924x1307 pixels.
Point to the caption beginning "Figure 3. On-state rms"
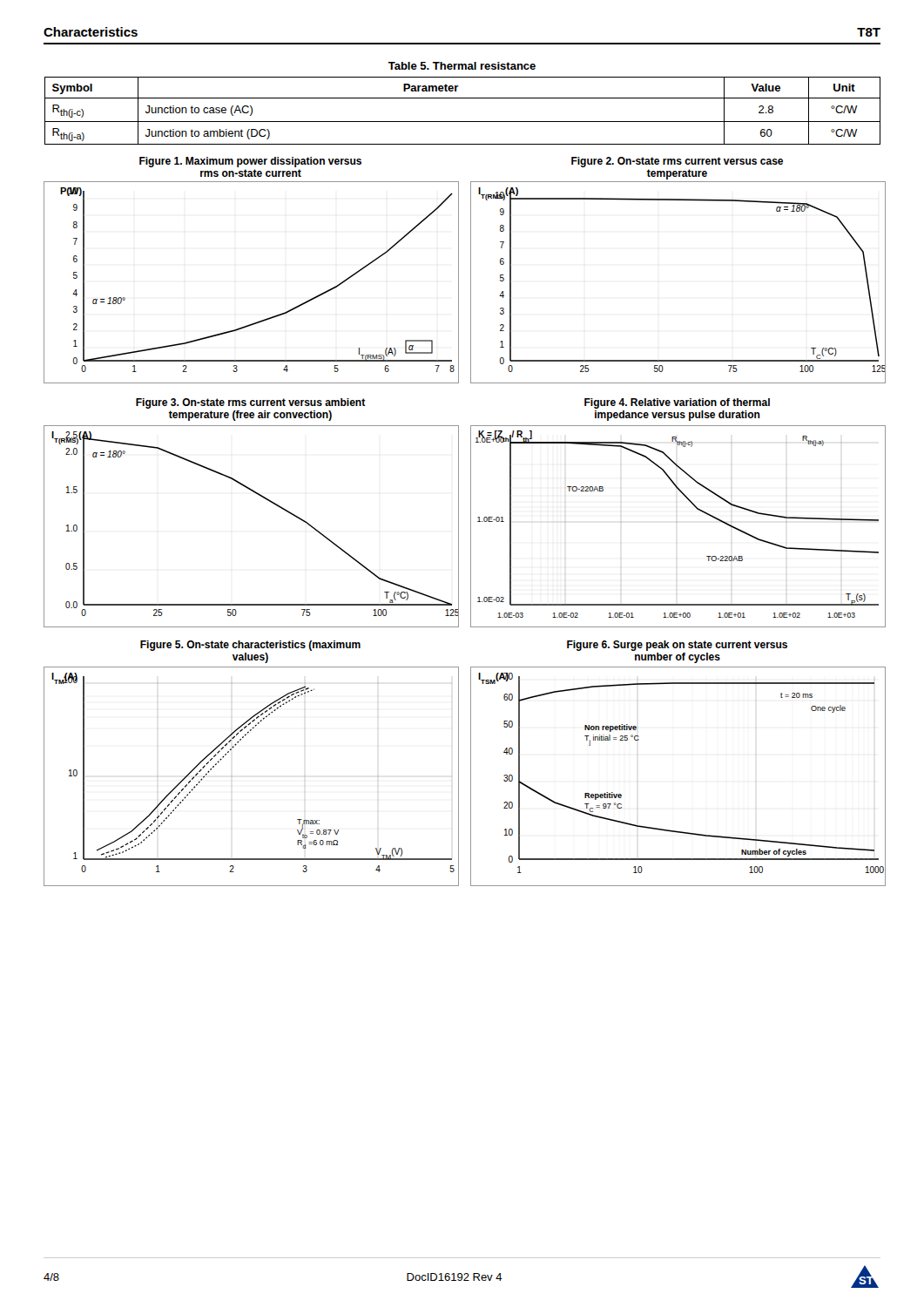click(250, 409)
